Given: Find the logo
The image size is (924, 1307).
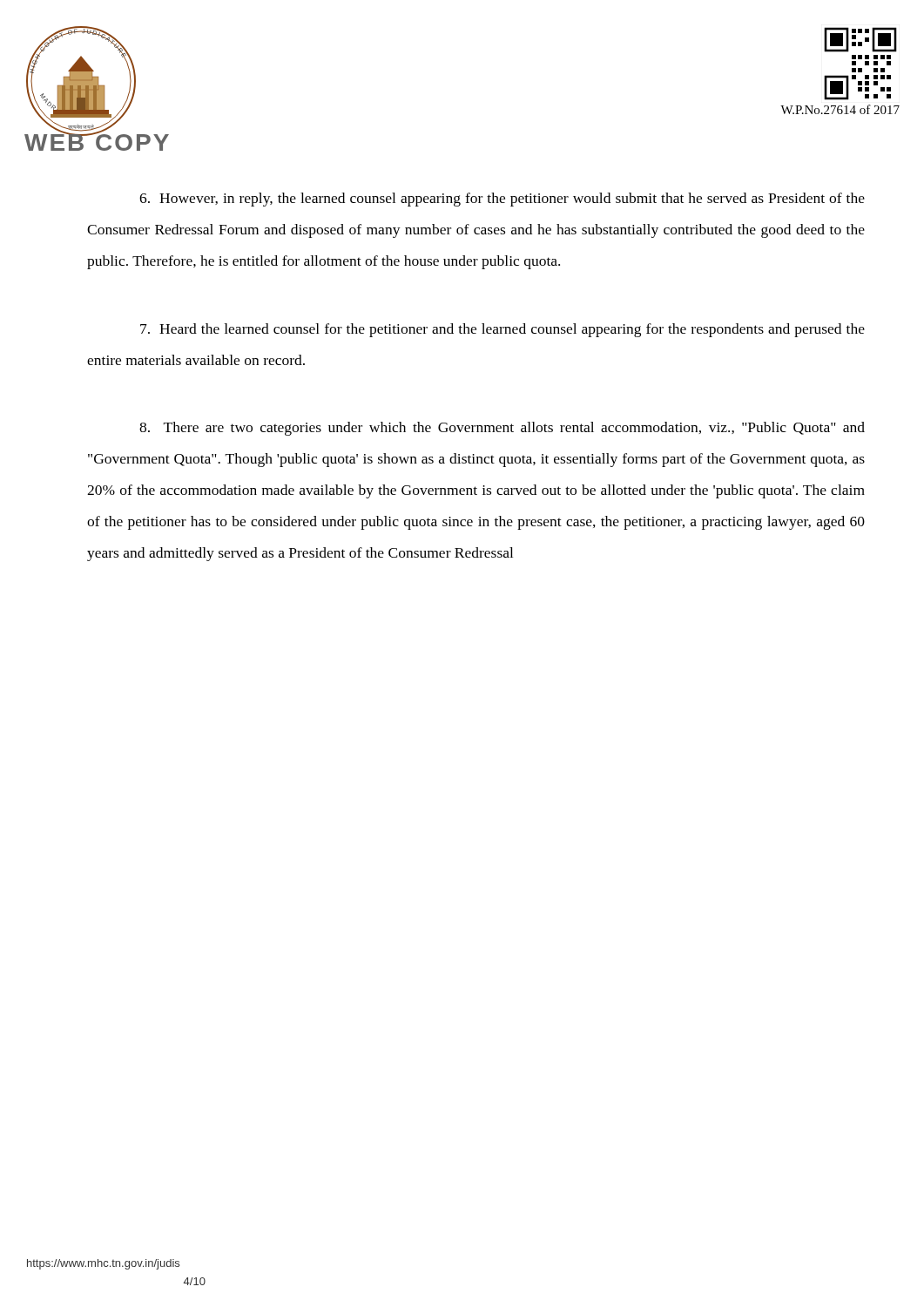Looking at the screenshot, I should point(81,81).
